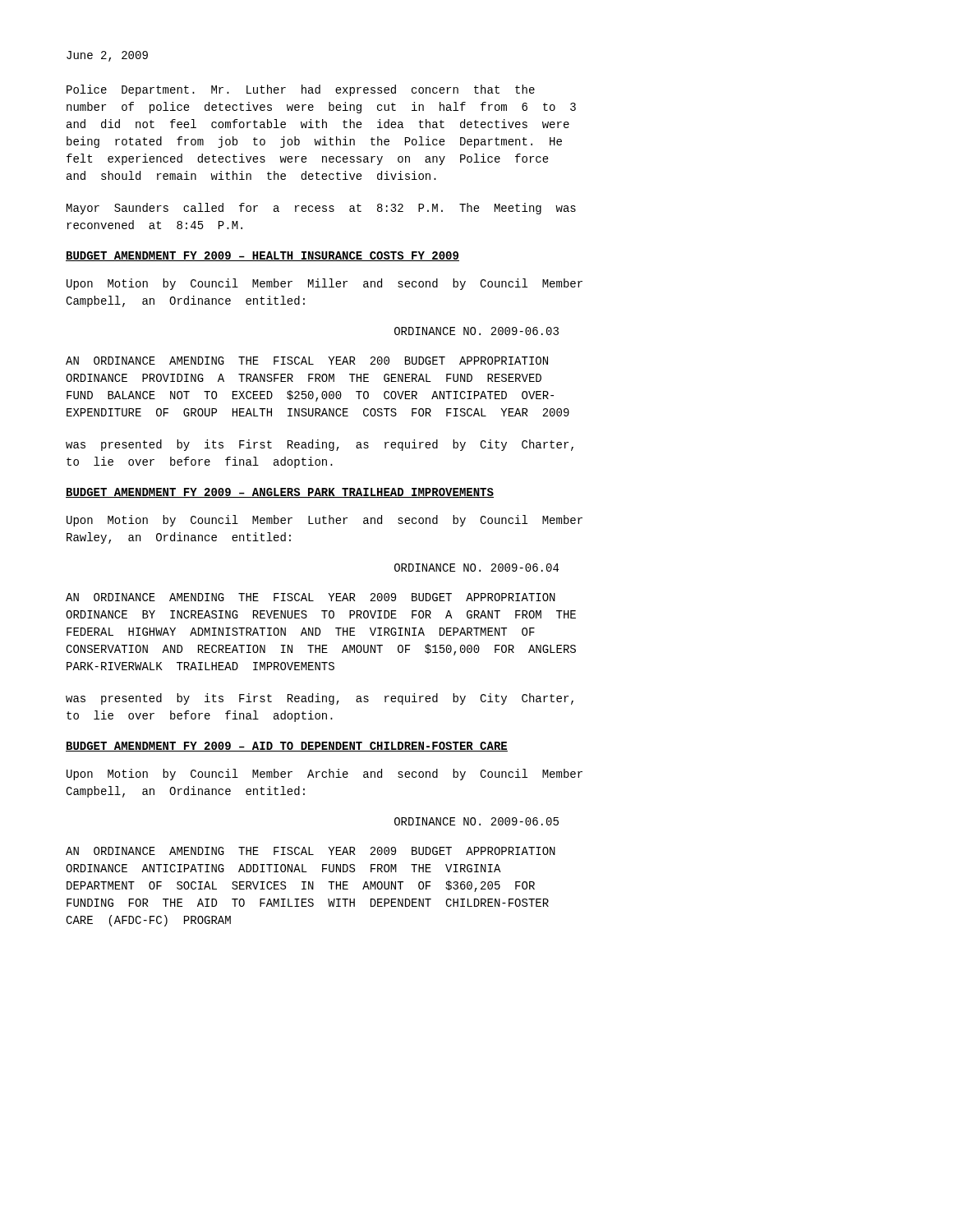Screen dimensions: 1232x953
Task: Click on the text that reads "ORDINANCE NO. 2009-06.05"
Action: (476, 822)
